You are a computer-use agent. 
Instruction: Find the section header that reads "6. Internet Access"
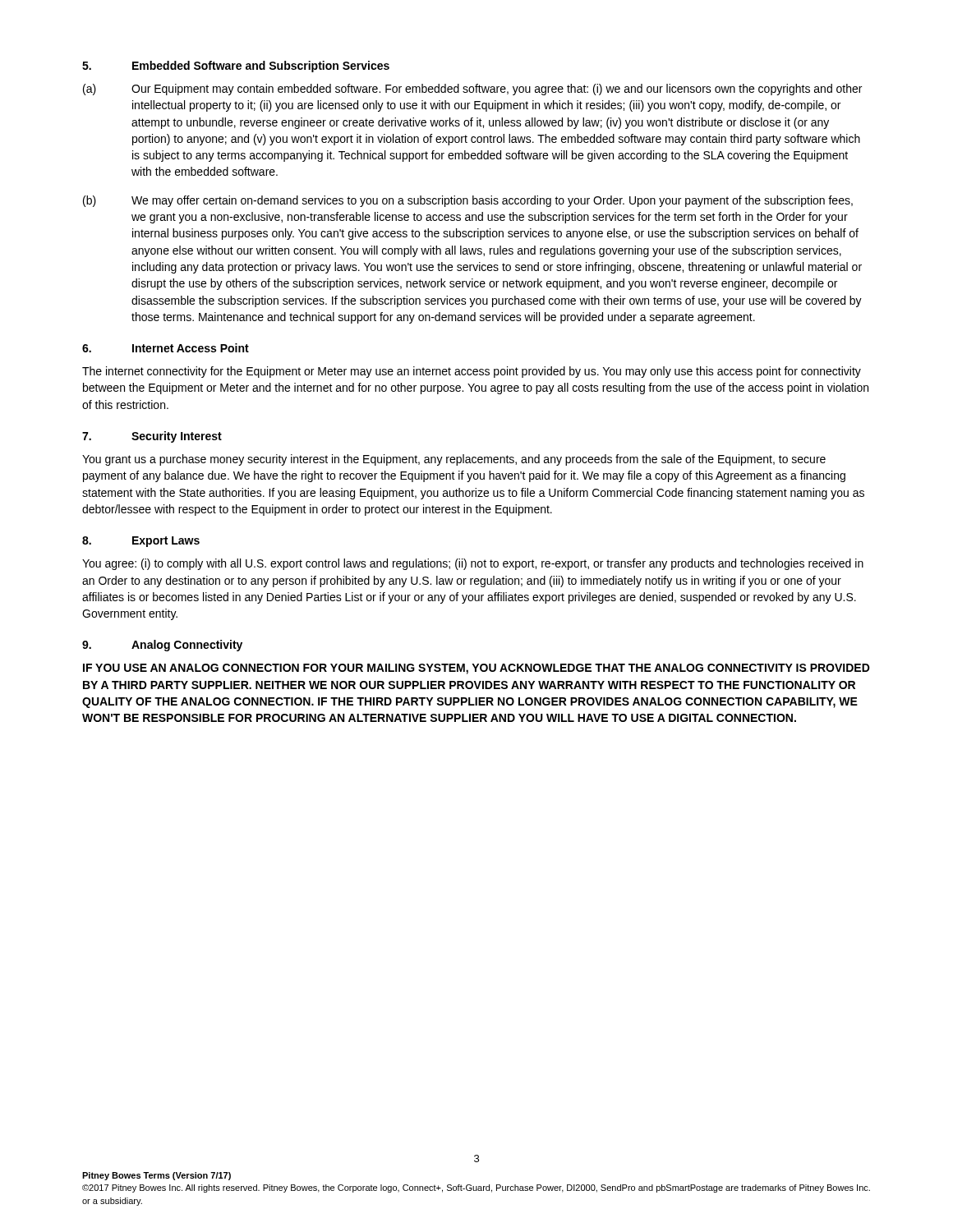[165, 348]
